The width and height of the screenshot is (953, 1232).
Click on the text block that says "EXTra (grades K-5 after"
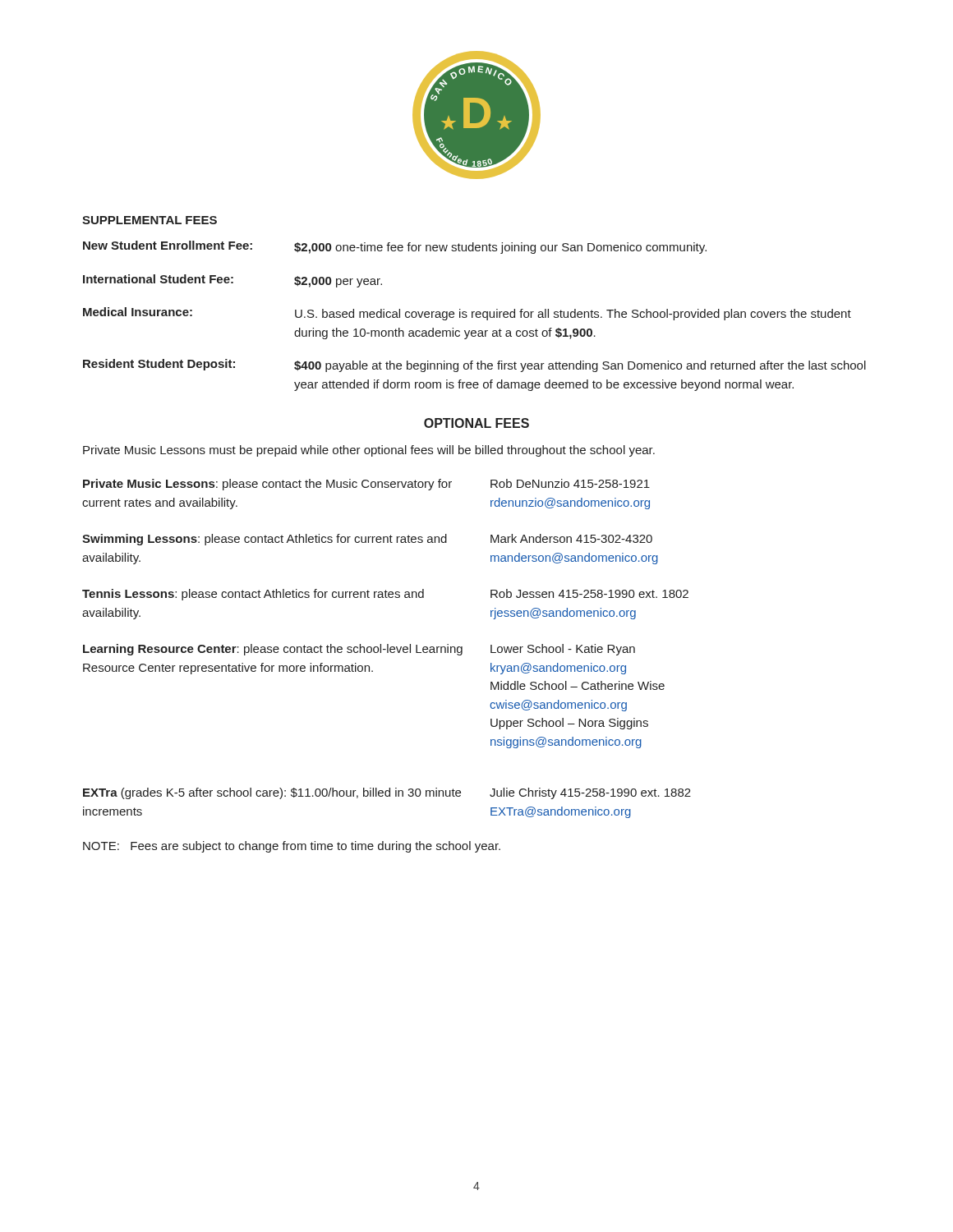pos(272,801)
